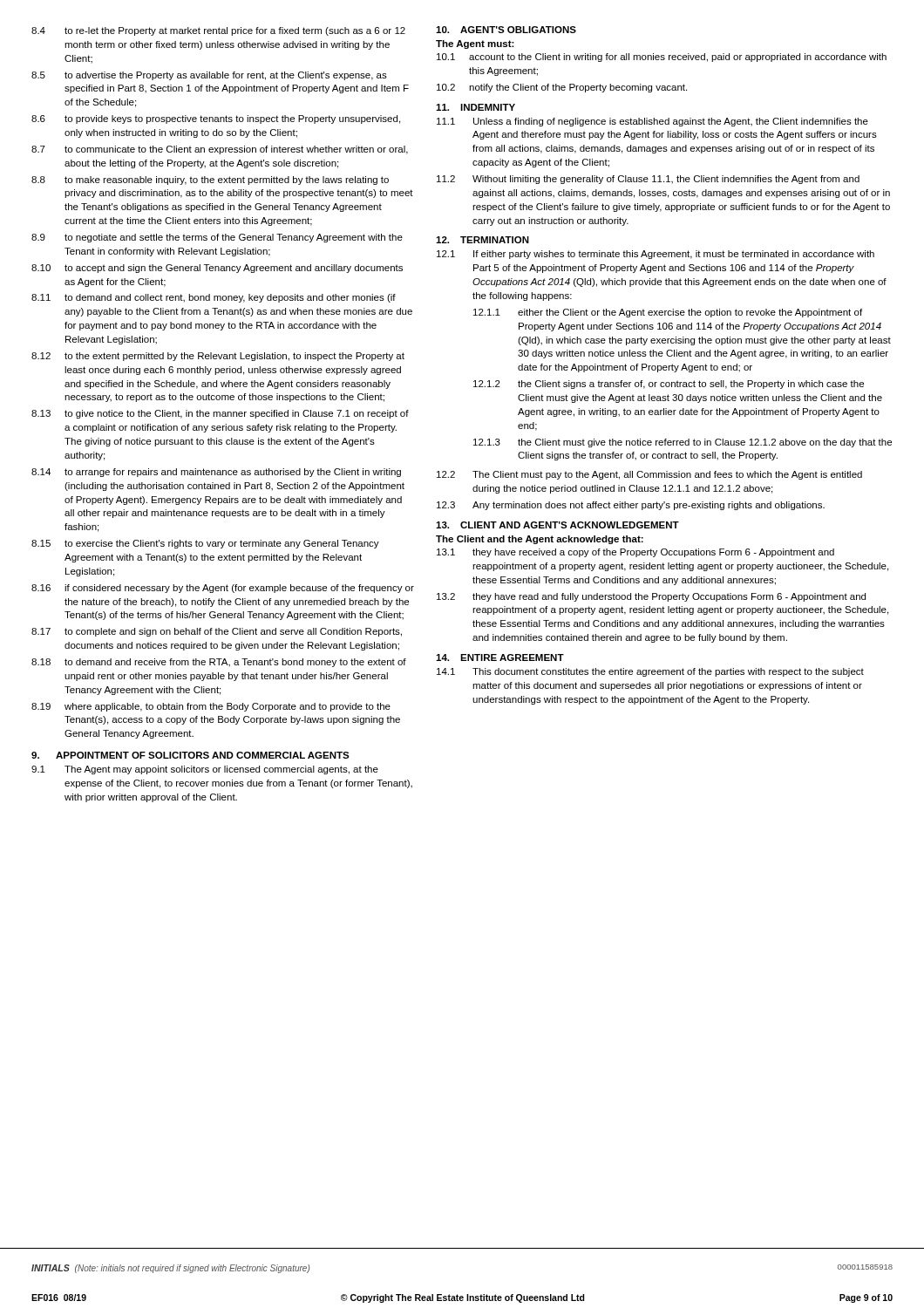This screenshot has width=924, height=1308.
Task: Click the passage that begins "13.2 they have read and fully understood"
Action: (x=664, y=618)
